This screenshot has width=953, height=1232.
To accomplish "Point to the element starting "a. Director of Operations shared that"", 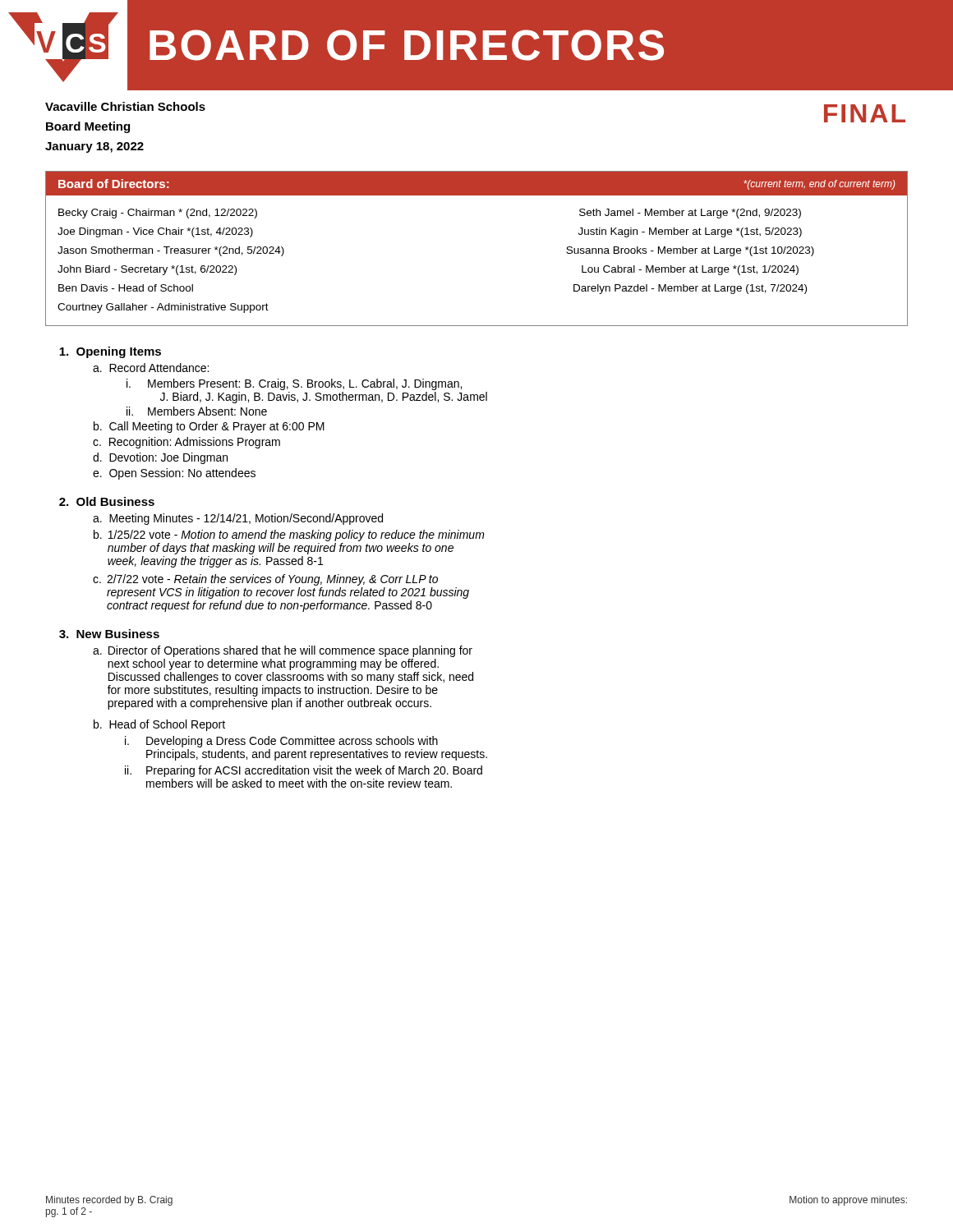I will click(283, 676).
